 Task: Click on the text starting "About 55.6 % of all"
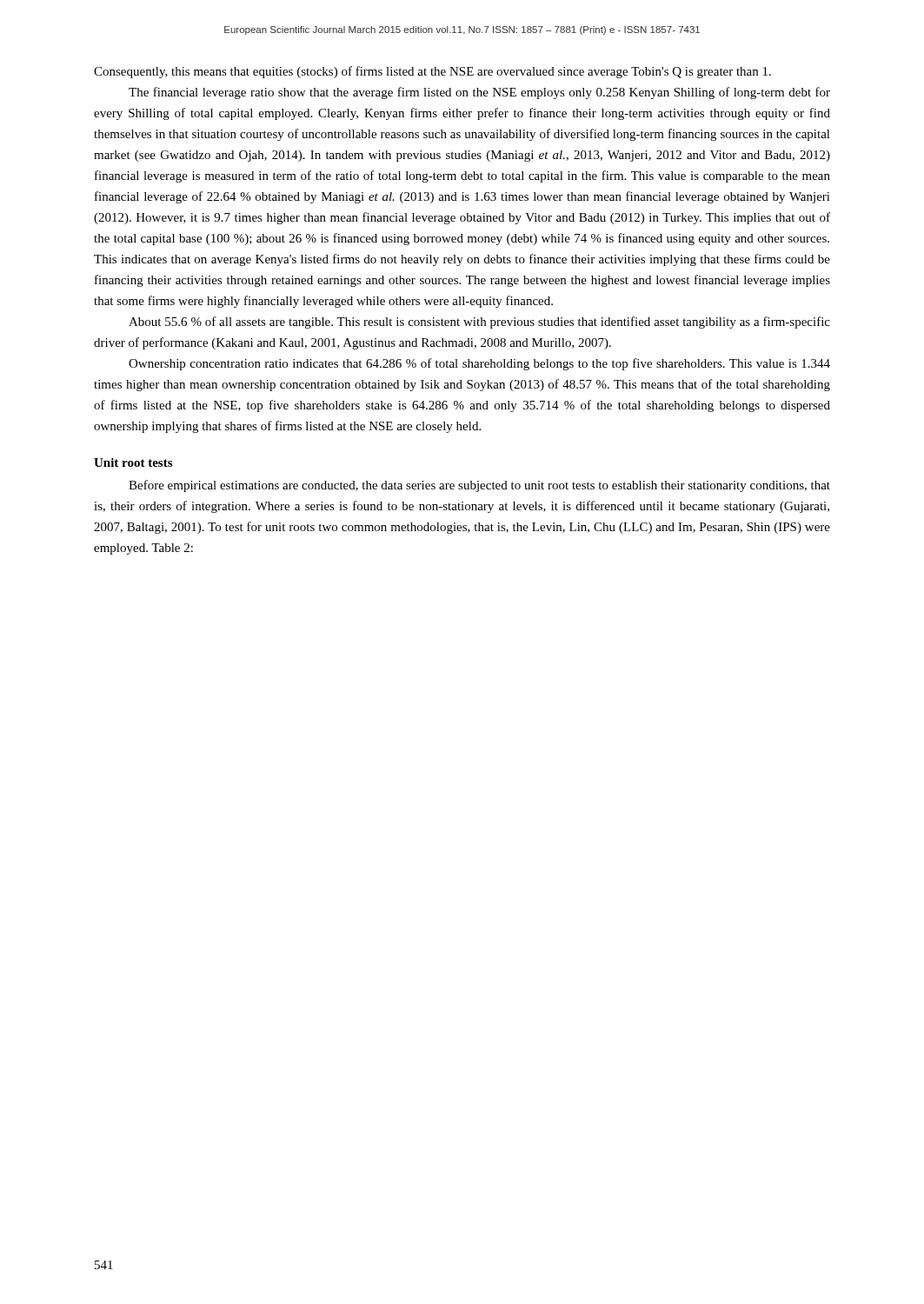click(x=462, y=332)
